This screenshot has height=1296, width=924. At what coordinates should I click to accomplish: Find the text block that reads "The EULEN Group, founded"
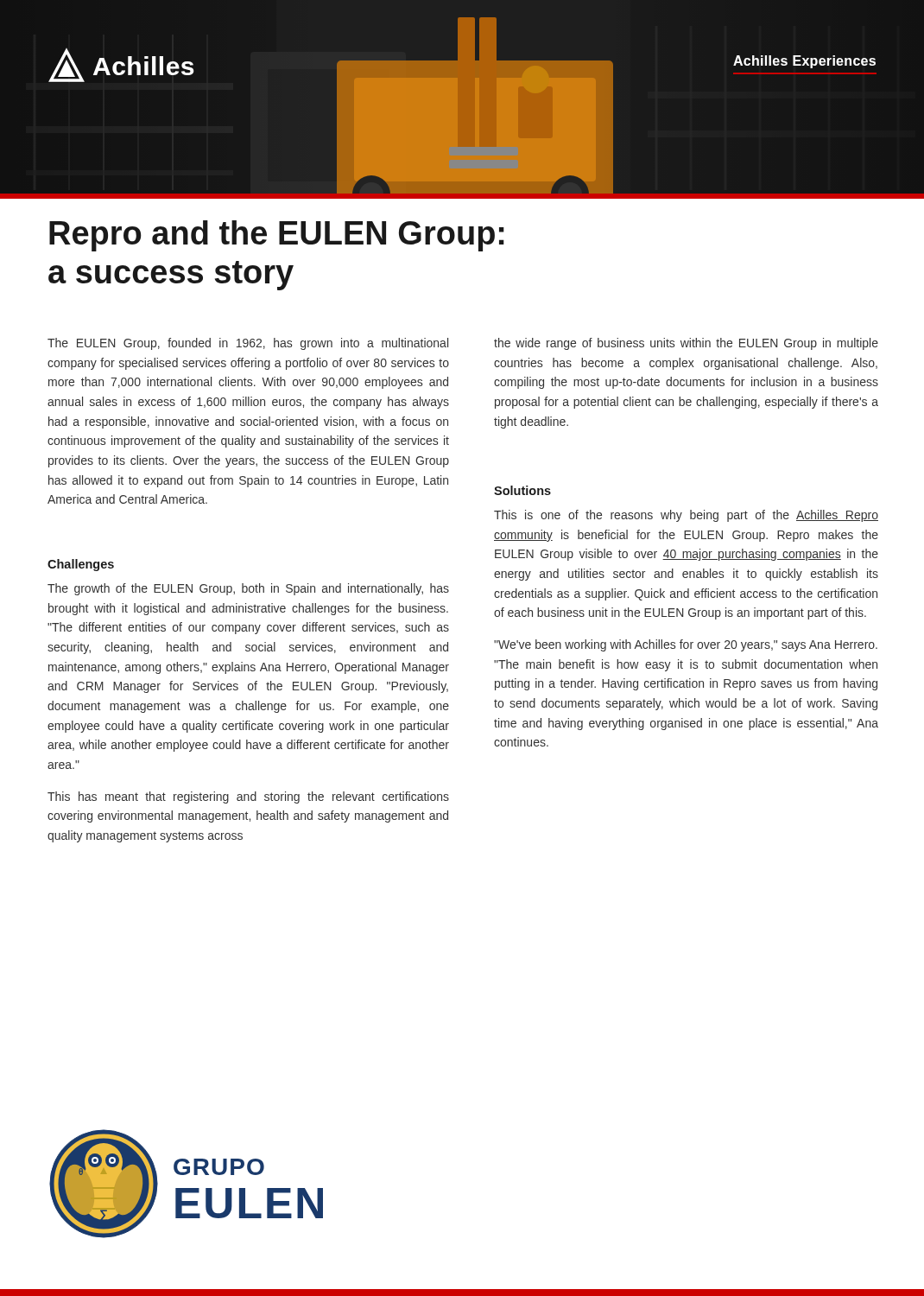pos(248,422)
